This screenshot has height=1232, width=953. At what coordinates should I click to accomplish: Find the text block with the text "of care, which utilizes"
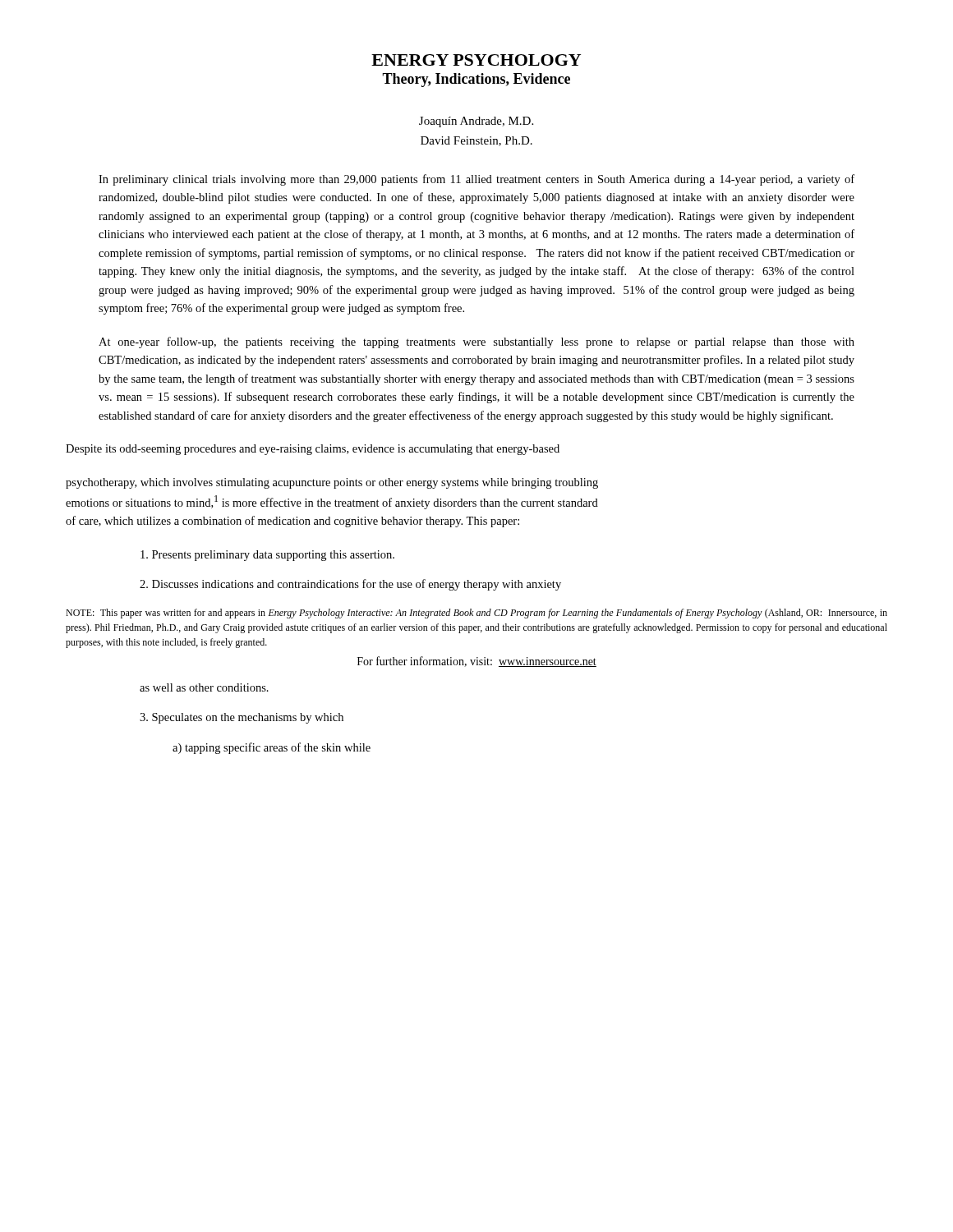293,521
